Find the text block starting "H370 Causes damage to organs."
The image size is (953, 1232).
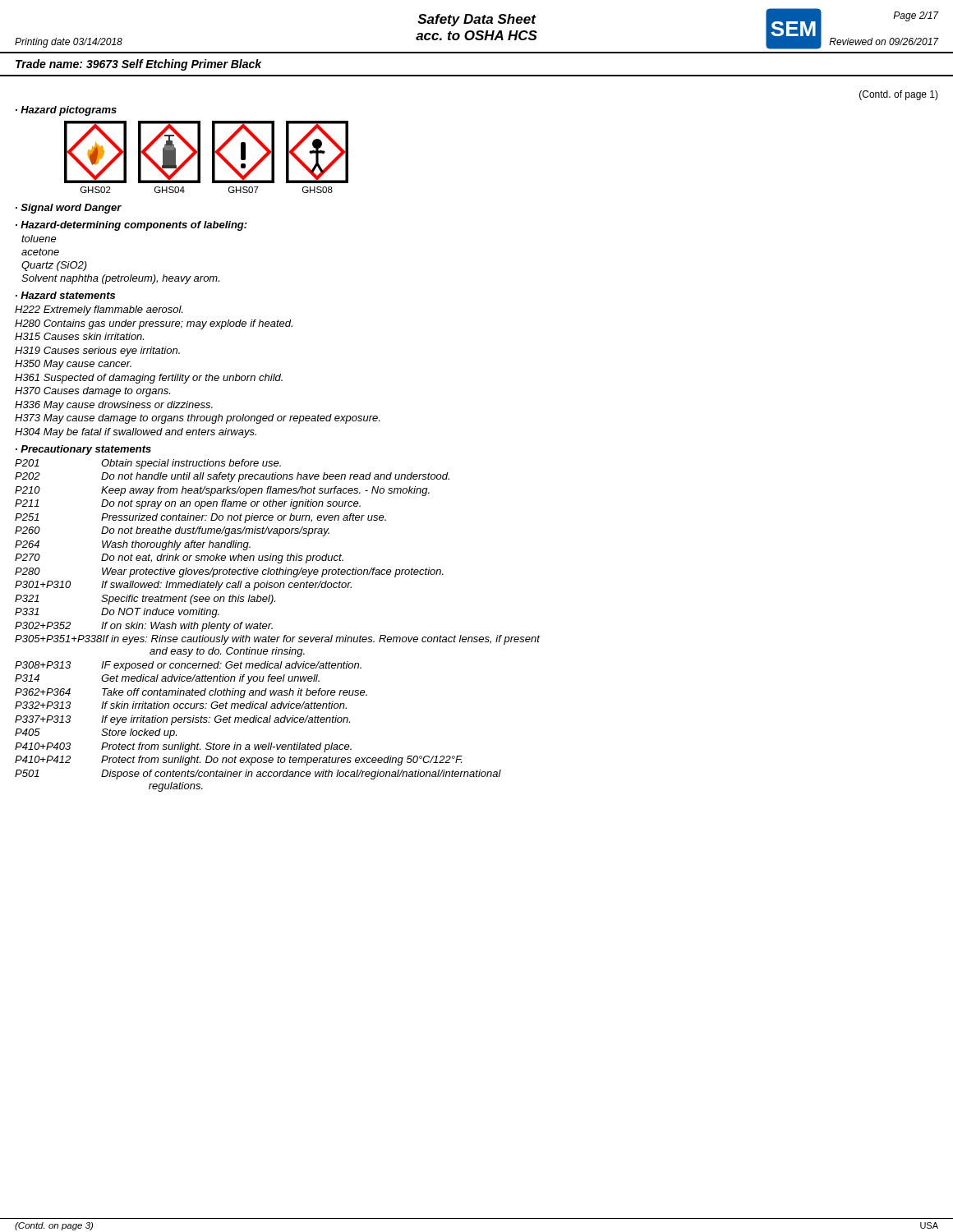pyautogui.click(x=93, y=391)
